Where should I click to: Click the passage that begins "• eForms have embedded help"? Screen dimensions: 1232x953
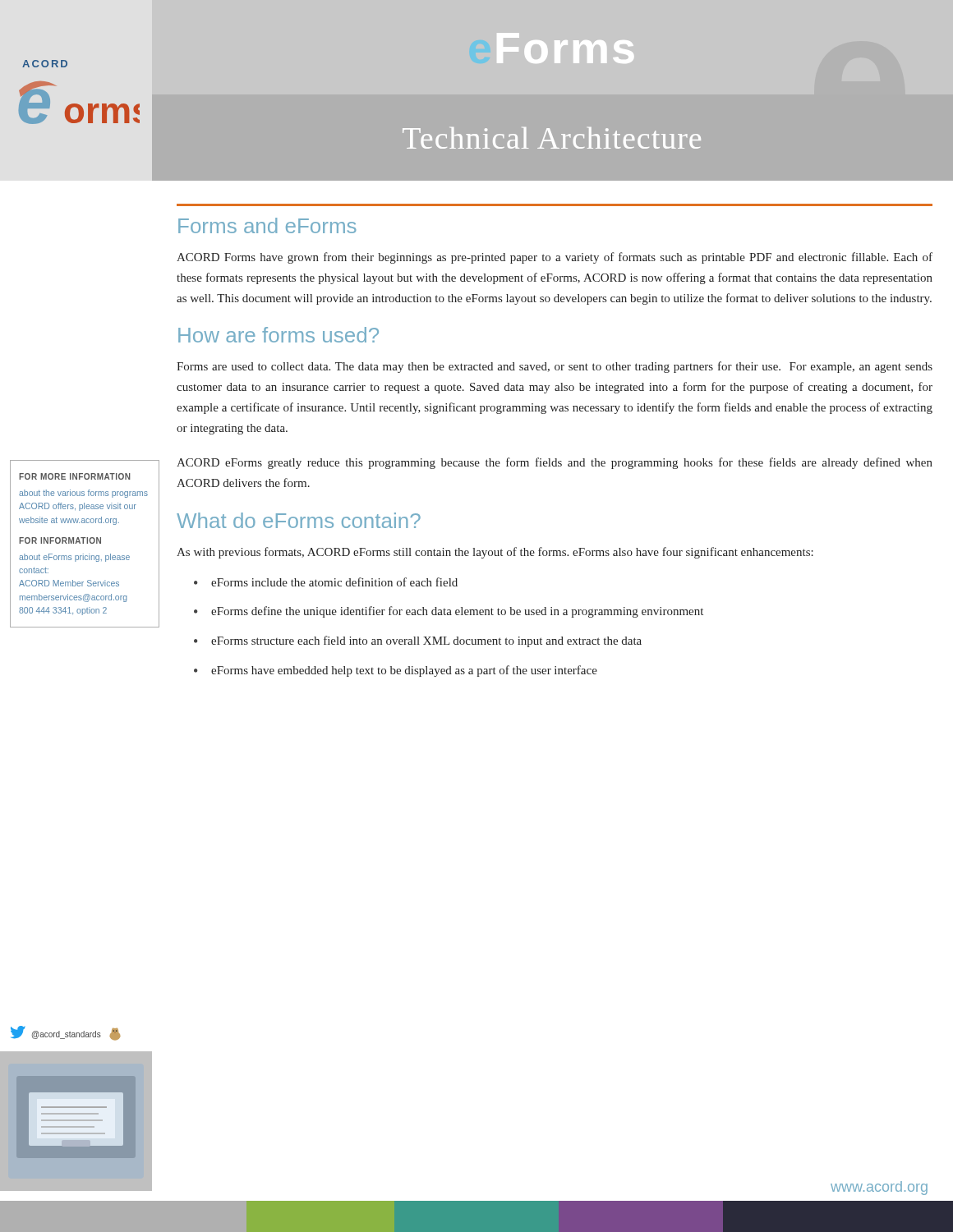[563, 672]
